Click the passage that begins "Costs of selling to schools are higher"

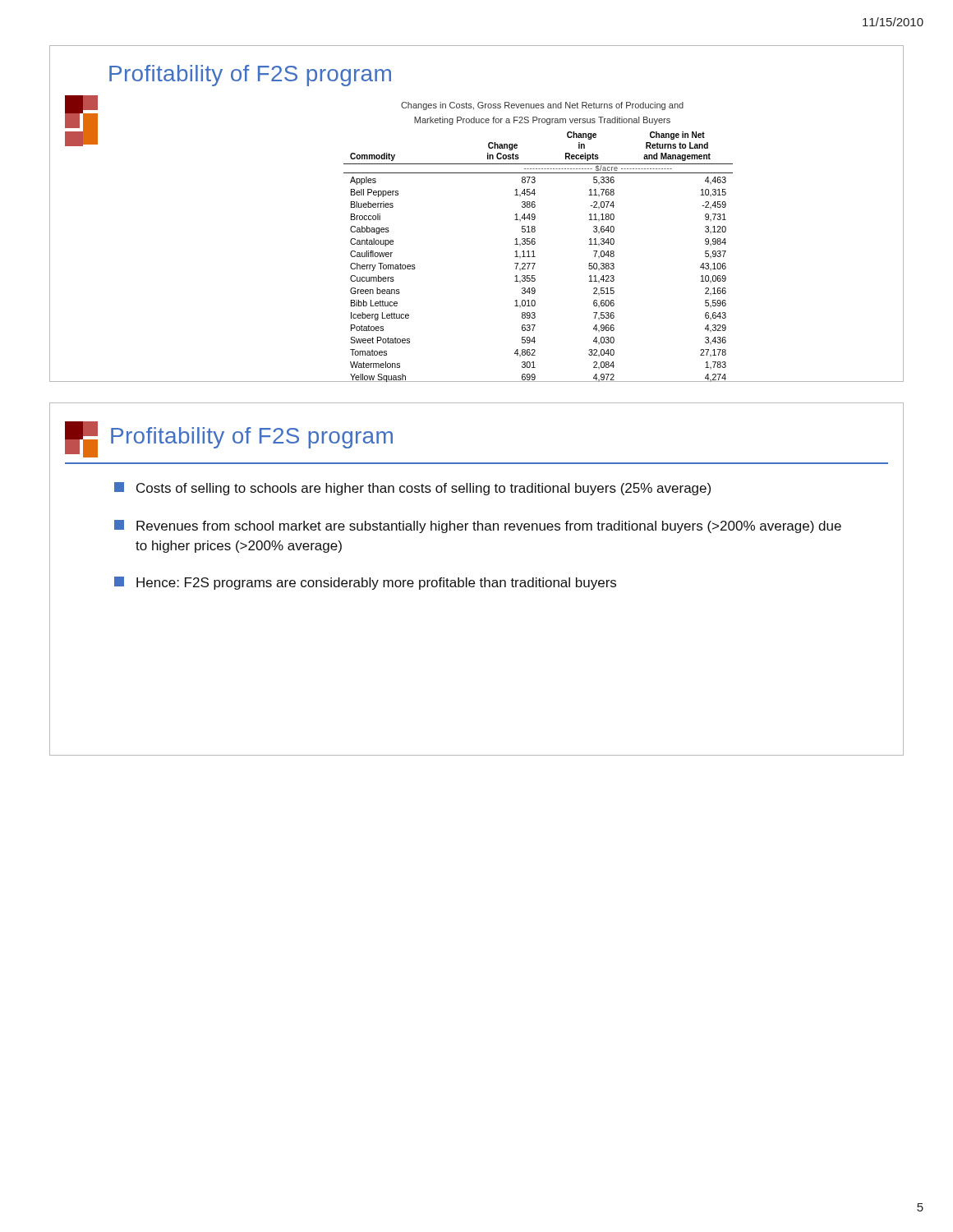pos(413,489)
